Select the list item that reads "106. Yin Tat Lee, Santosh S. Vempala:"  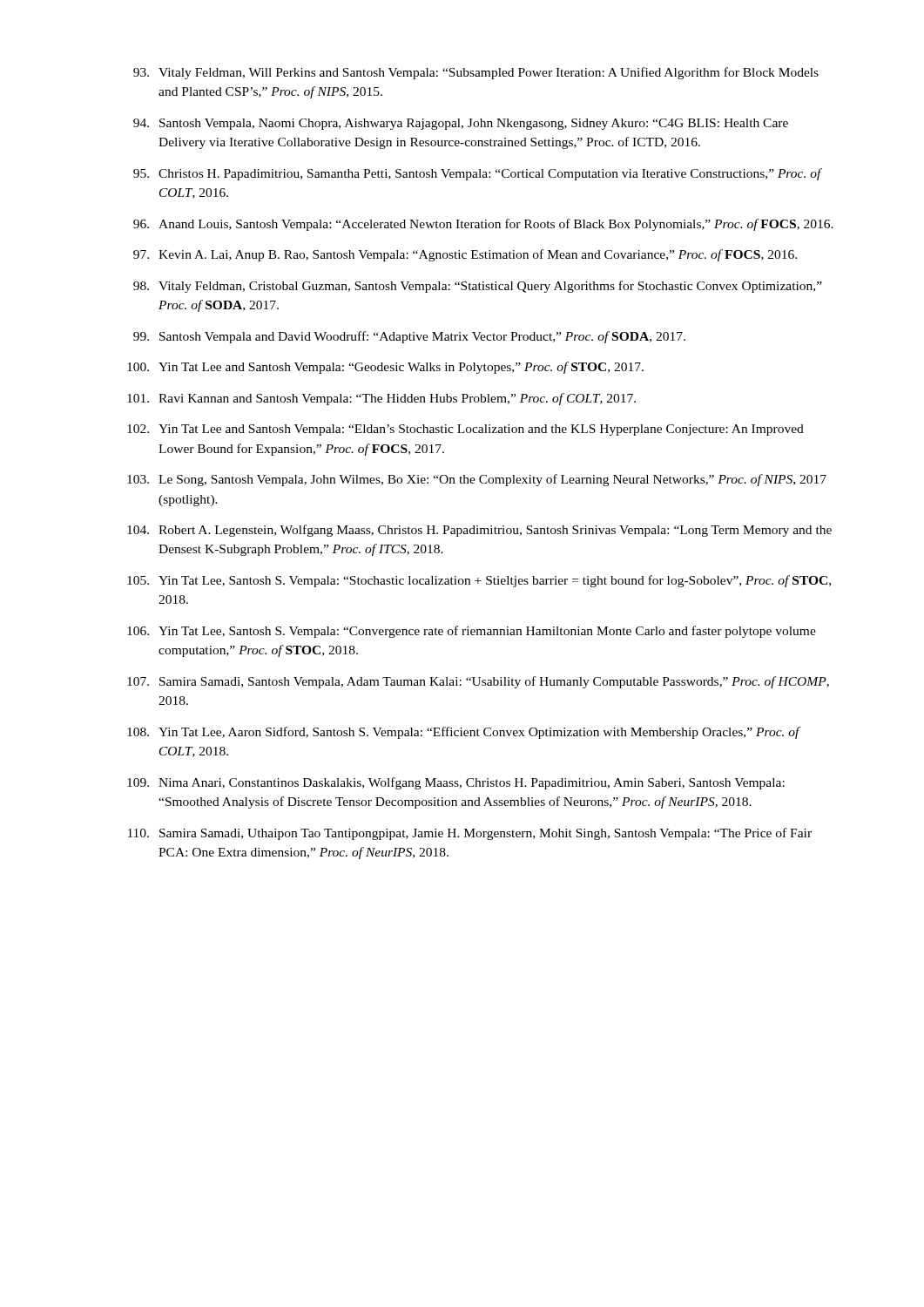(471, 641)
